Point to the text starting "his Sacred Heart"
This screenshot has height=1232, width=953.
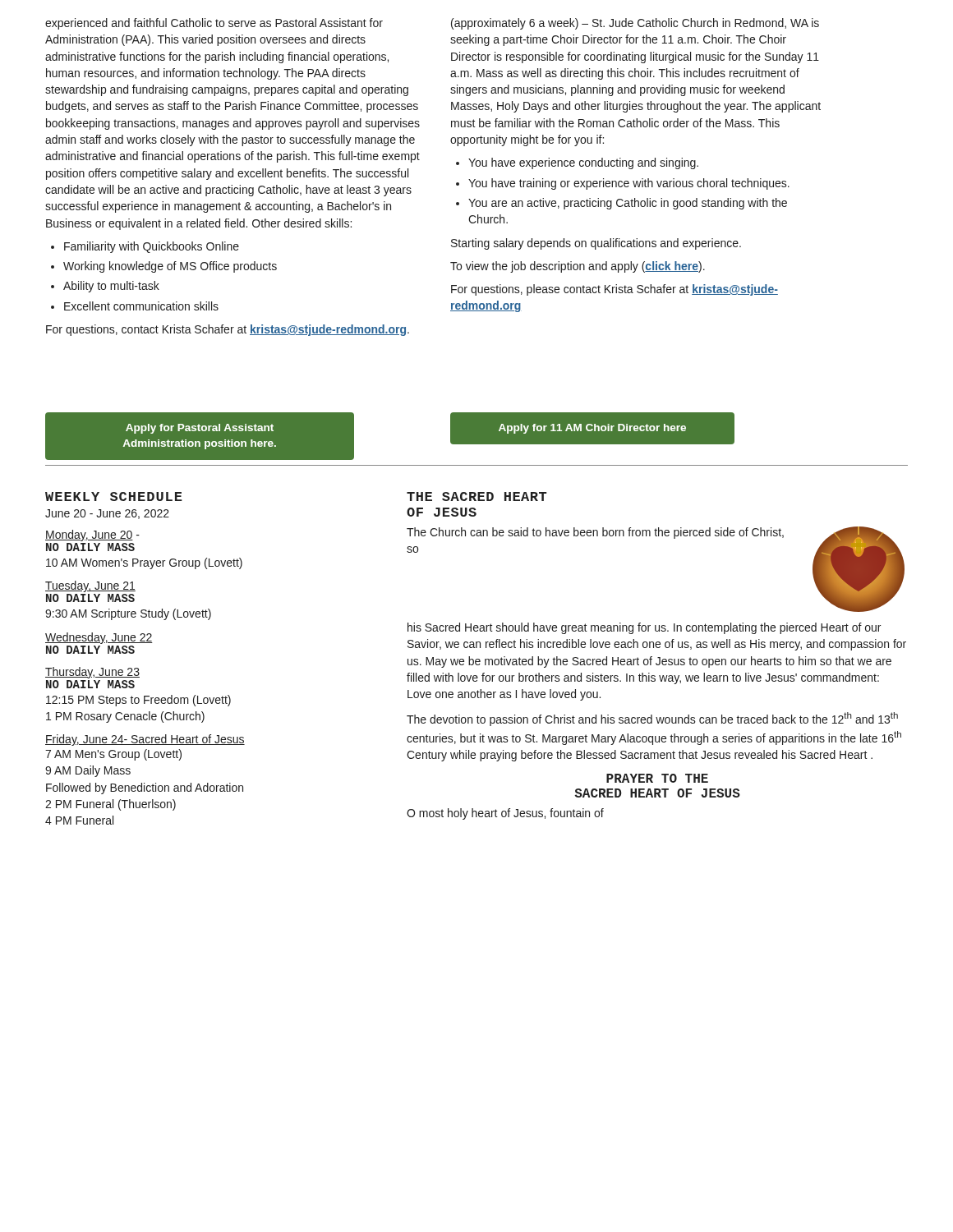(x=657, y=691)
